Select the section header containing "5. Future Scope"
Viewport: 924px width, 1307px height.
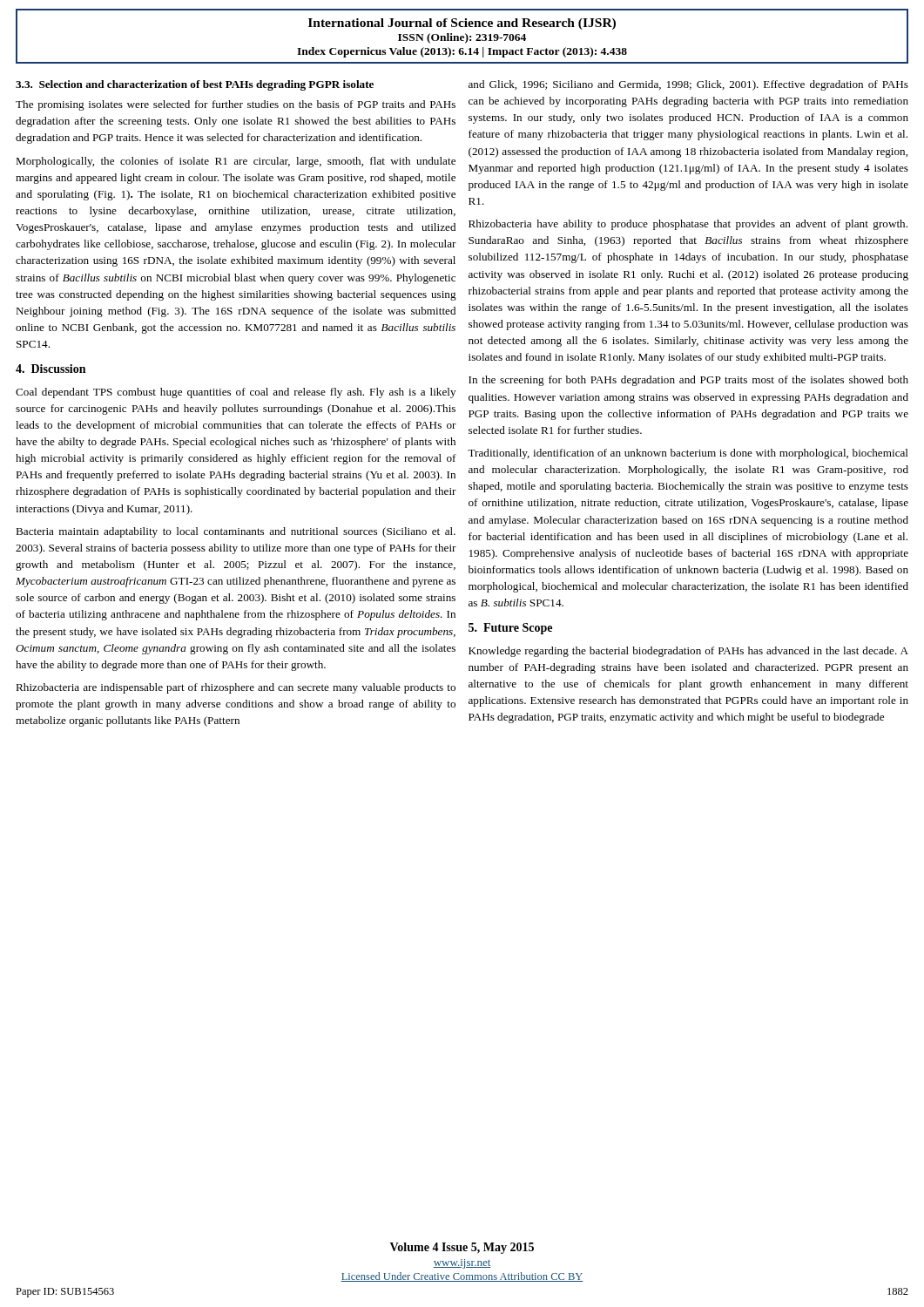point(510,628)
